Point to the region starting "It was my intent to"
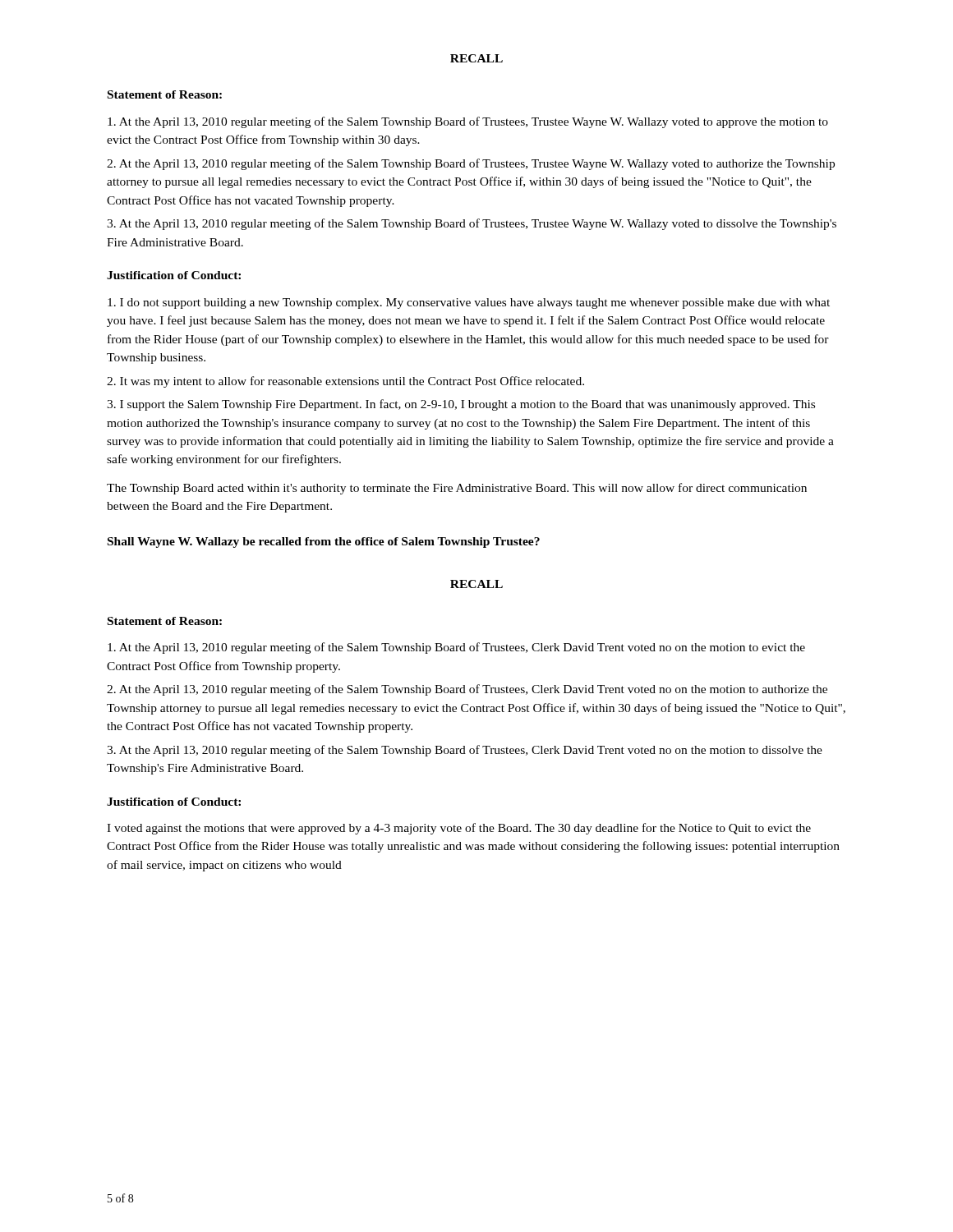953x1232 pixels. point(346,380)
